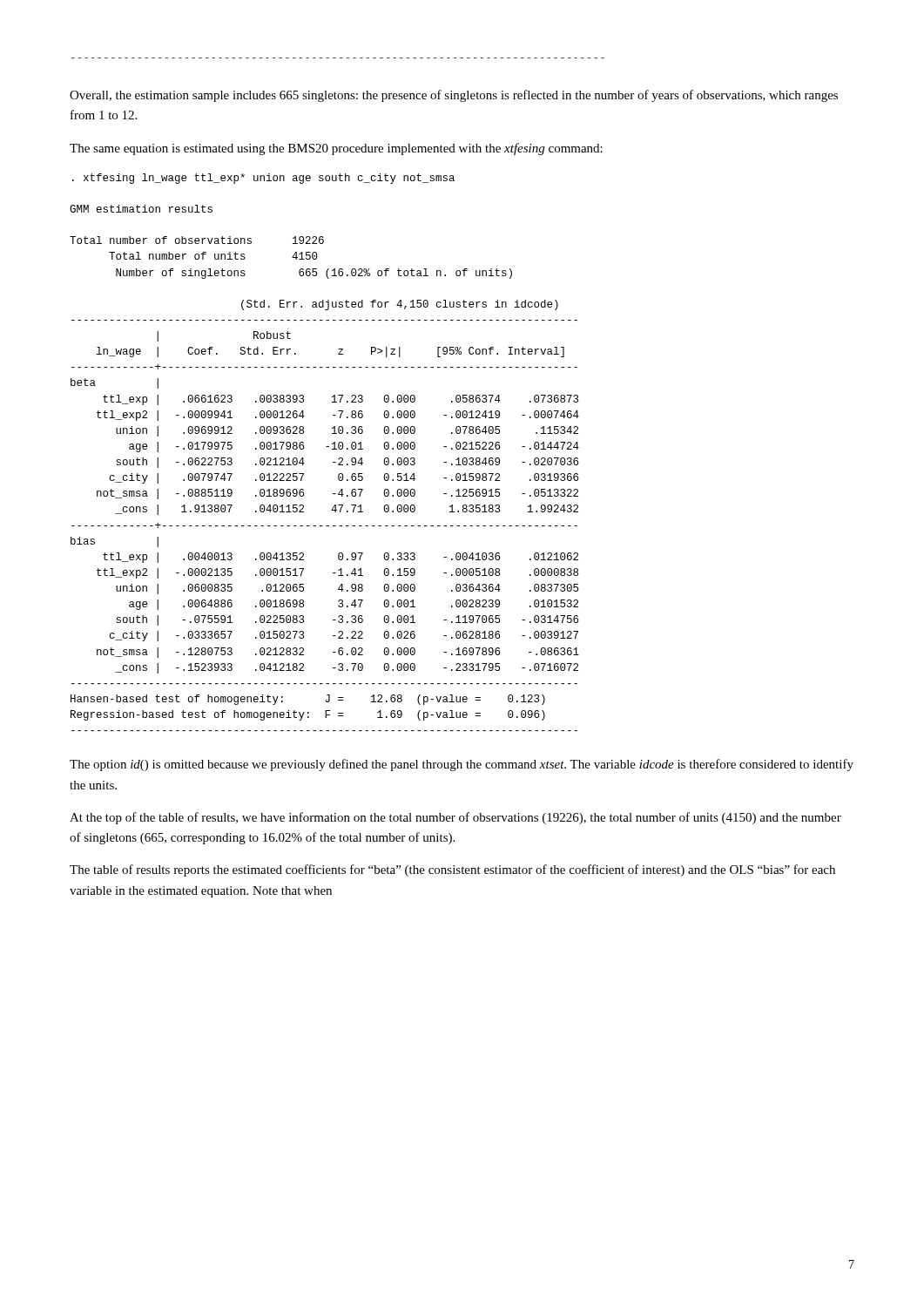Screen dimensions: 1307x924
Task: Find the block on this page that starts "The same equation is estimated using the"
Action: point(337,148)
